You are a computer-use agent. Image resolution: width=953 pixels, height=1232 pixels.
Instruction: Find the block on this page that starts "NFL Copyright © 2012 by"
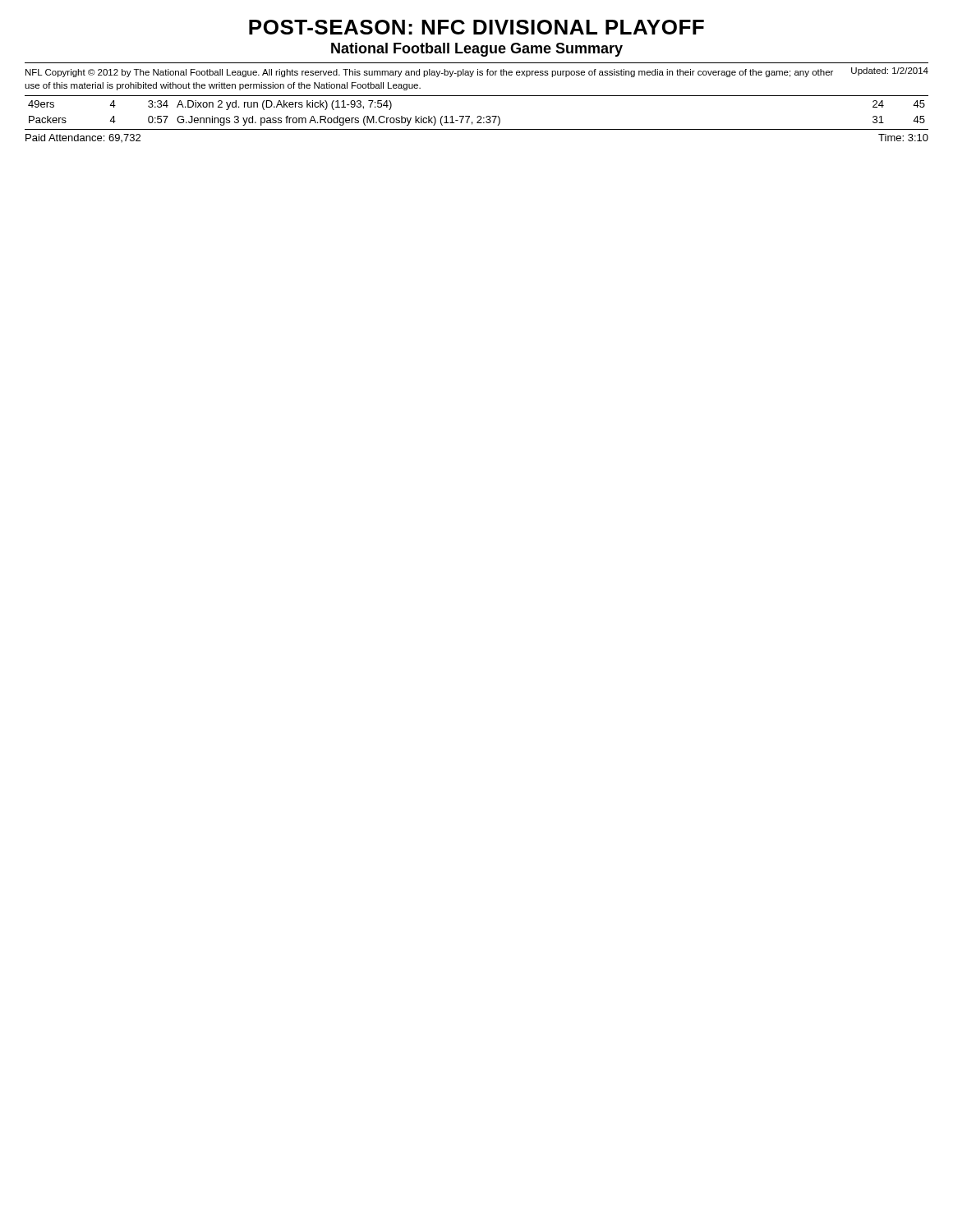476,79
